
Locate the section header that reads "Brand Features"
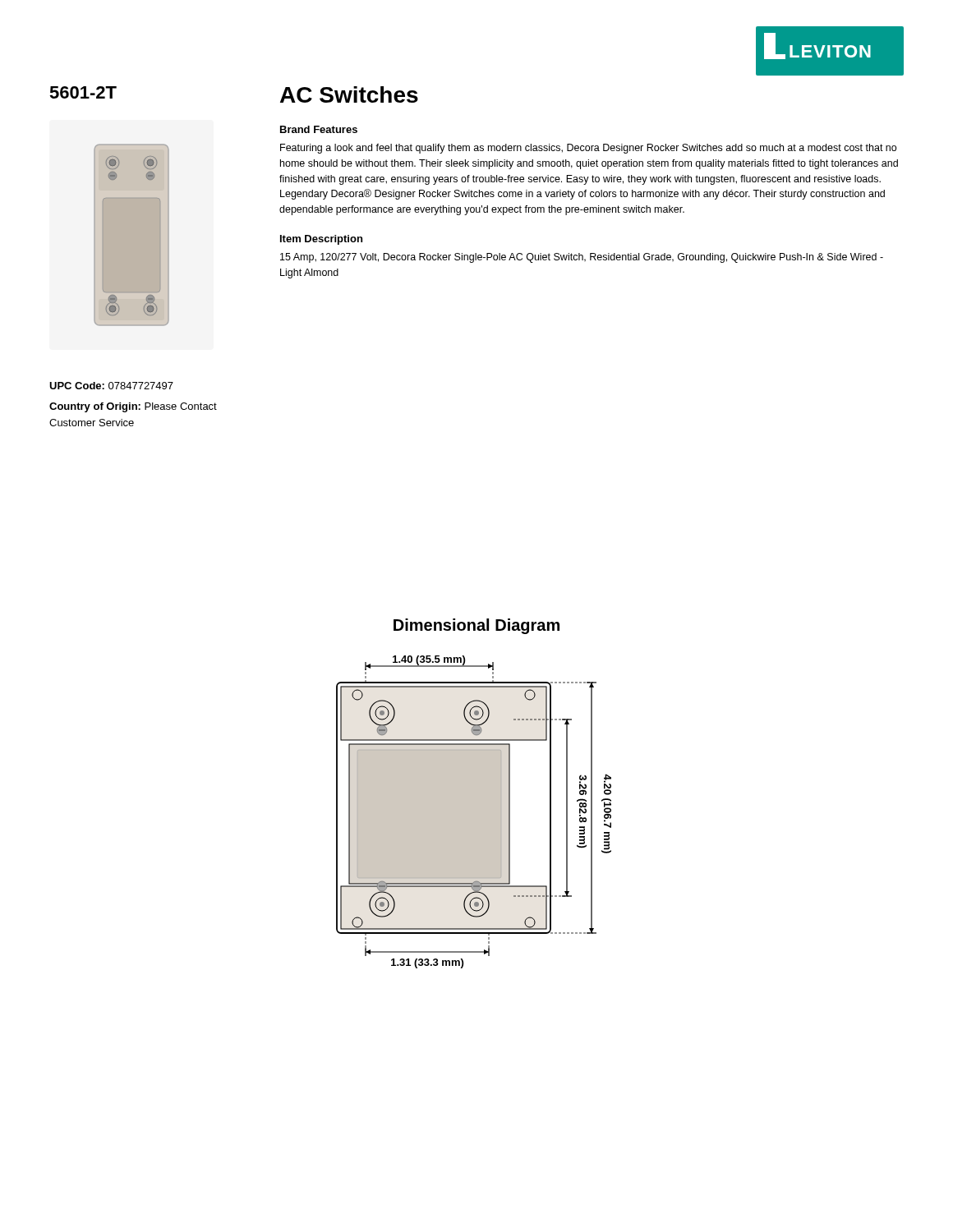318,129
